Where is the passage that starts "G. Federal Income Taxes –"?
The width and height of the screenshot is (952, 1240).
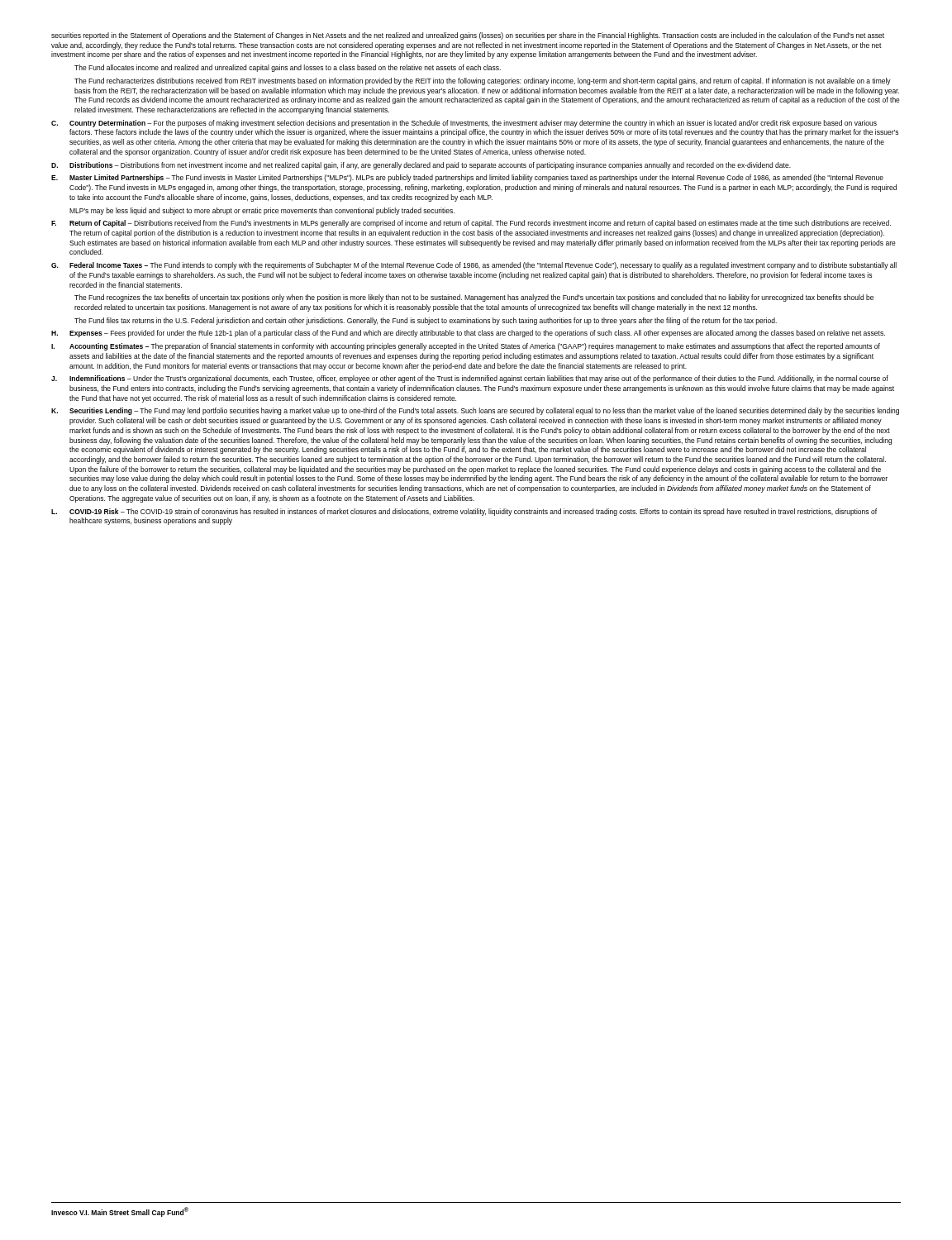[x=476, y=276]
